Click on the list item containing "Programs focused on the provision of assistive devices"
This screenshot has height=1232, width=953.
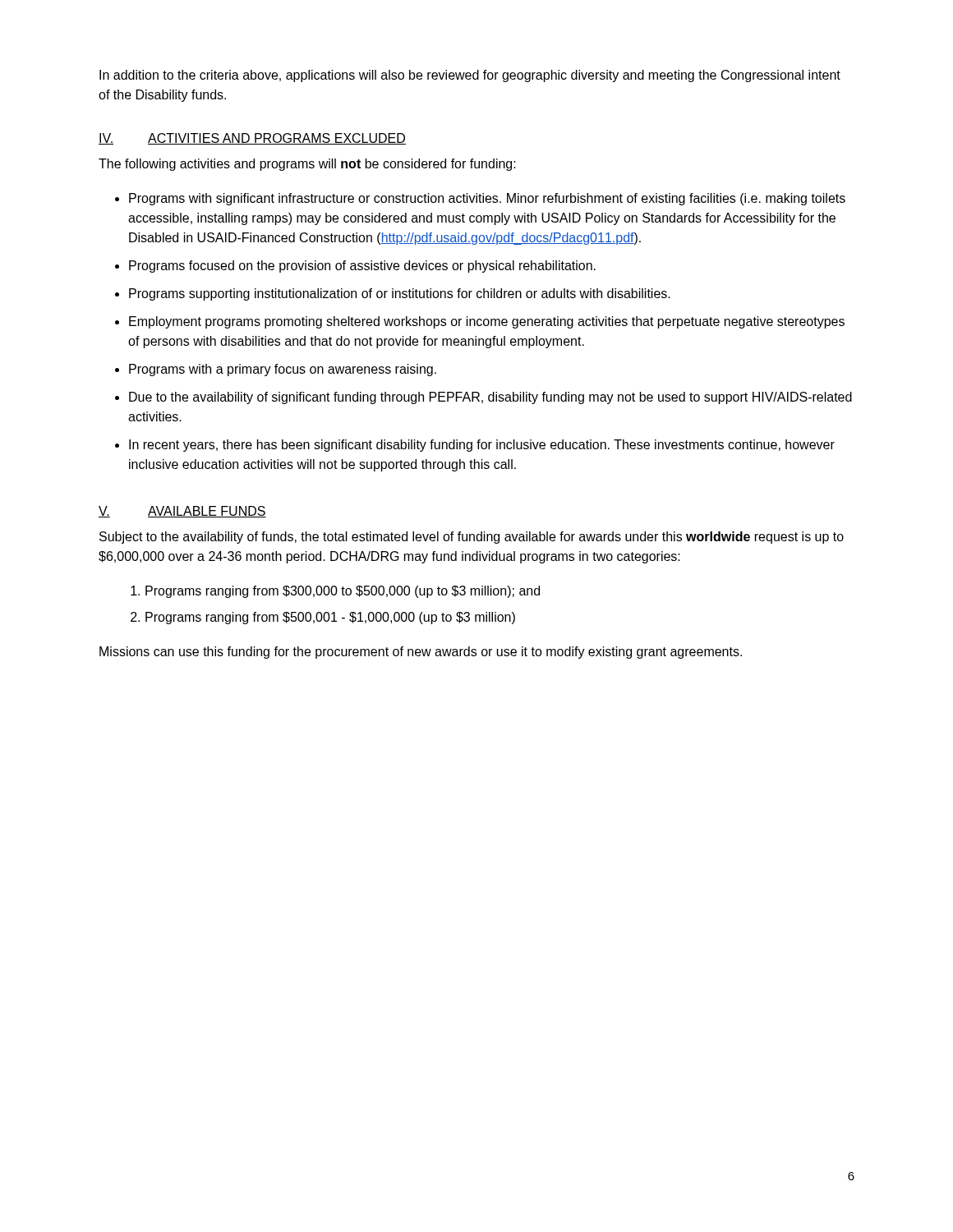tap(362, 266)
